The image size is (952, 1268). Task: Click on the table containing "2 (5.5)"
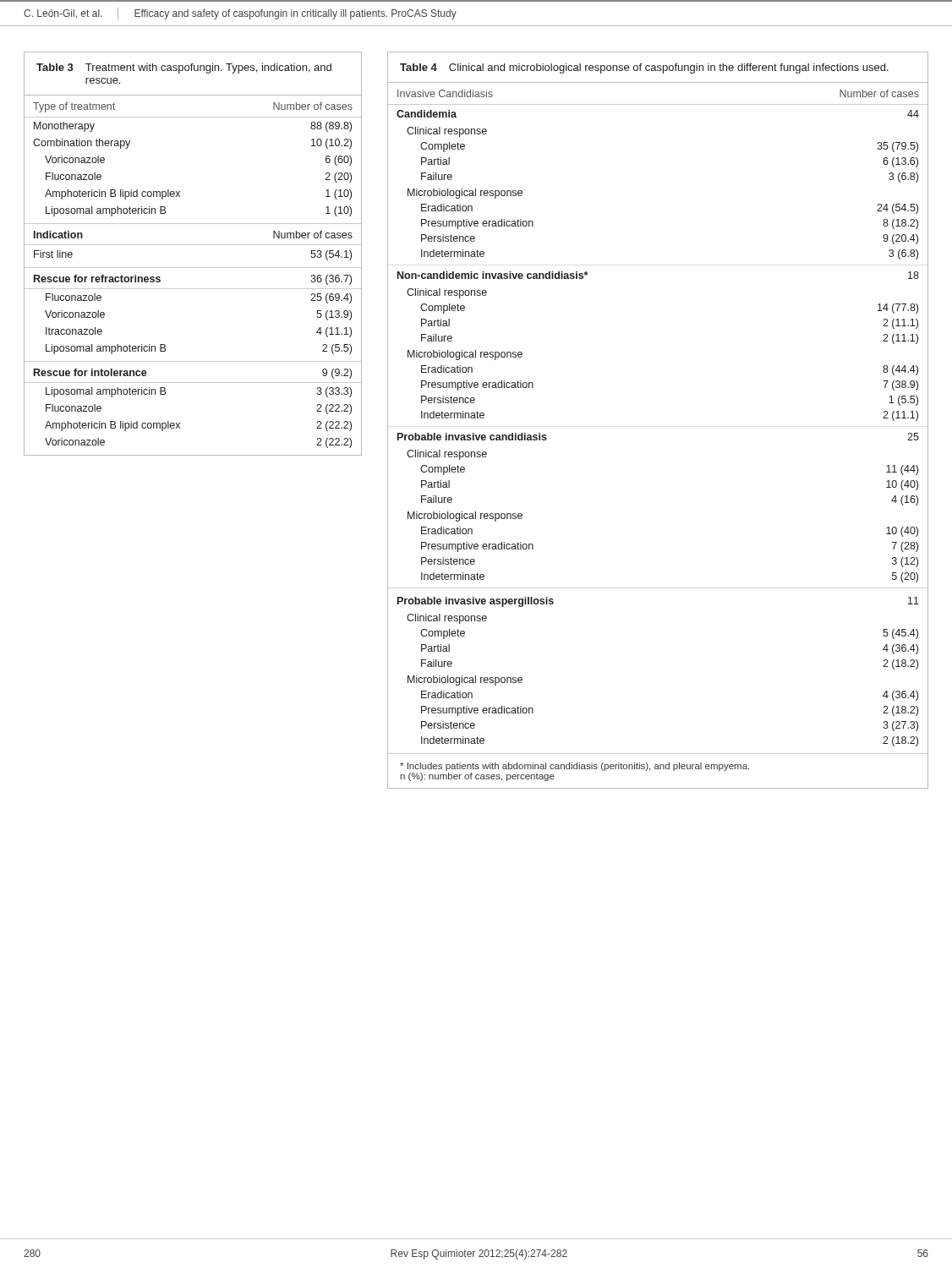click(193, 254)
